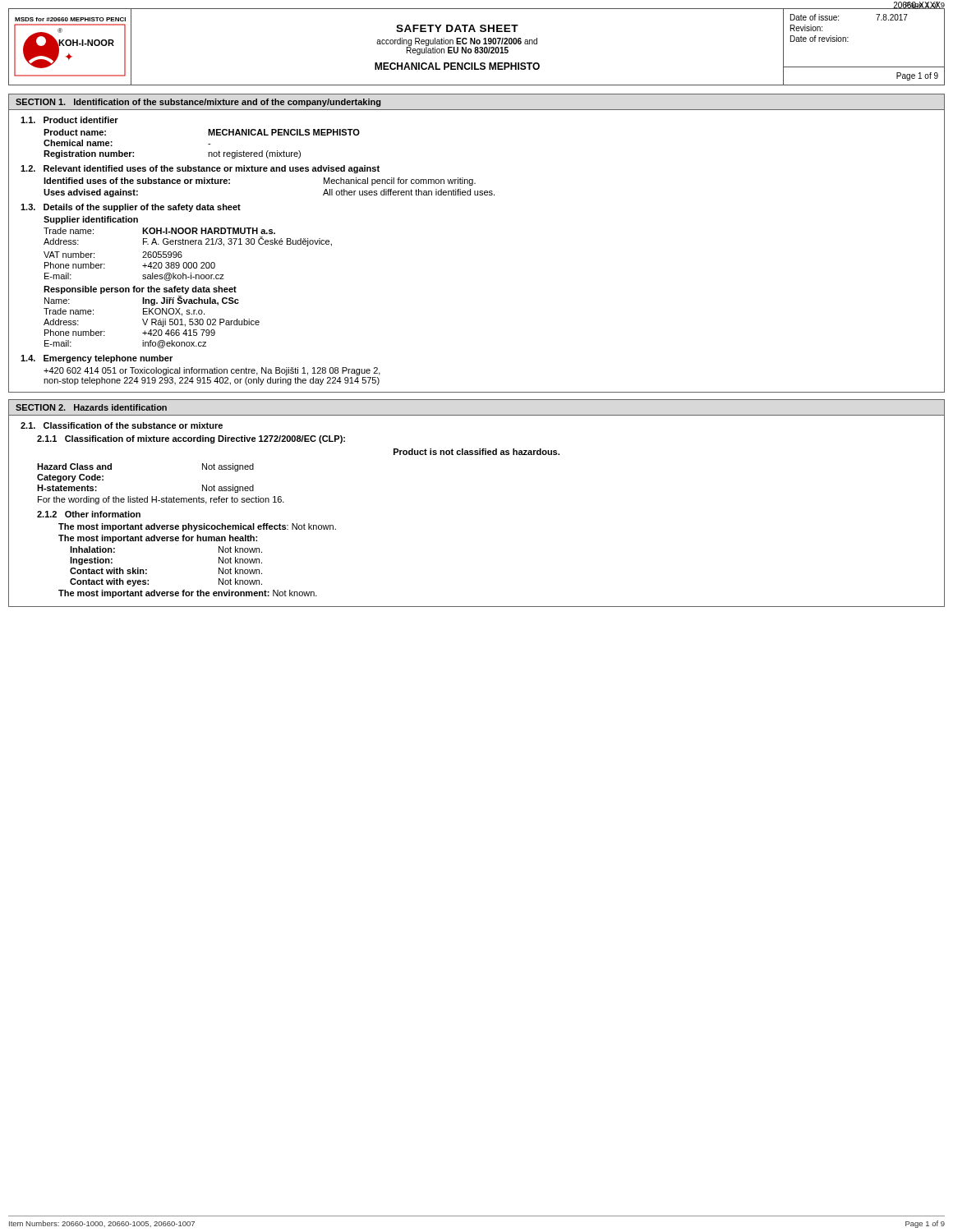Locate the element starting "Hazard Class and Not assigned Category Code:"

(x=73, y=469)
